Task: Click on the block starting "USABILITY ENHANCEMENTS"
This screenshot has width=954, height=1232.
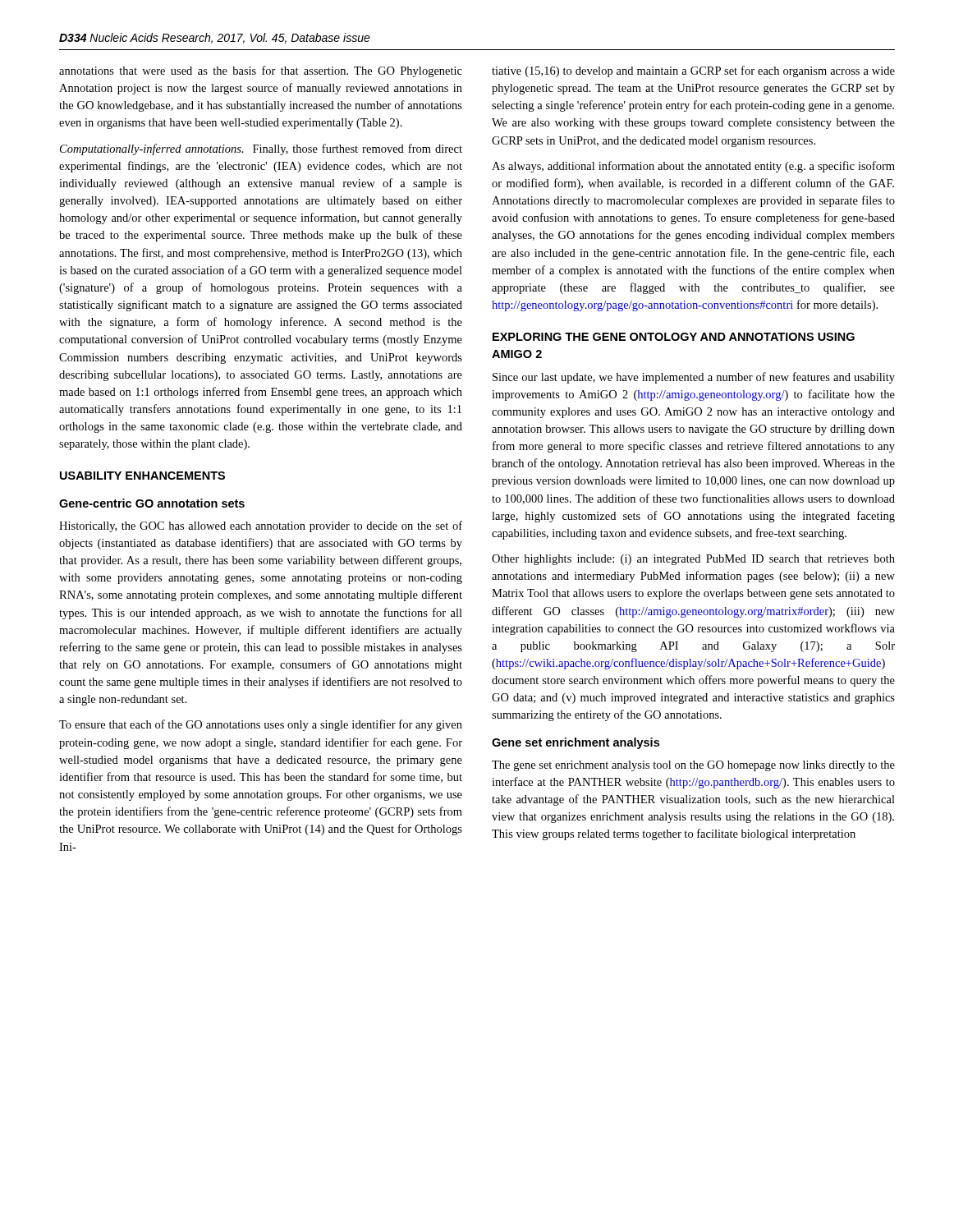Action: [142, 476]
